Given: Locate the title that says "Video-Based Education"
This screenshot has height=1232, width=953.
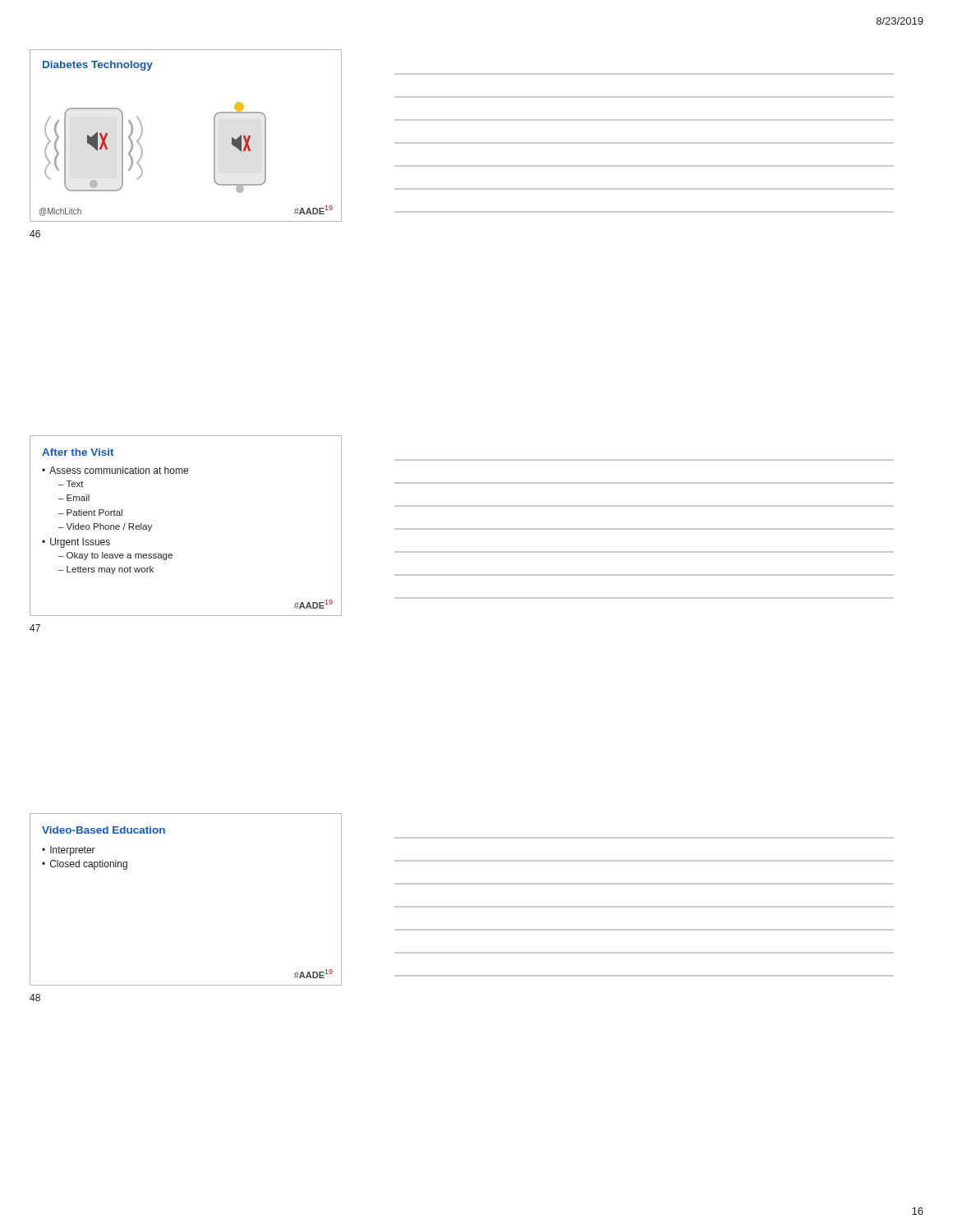Looking at the screenshot, I should point(104,830).
